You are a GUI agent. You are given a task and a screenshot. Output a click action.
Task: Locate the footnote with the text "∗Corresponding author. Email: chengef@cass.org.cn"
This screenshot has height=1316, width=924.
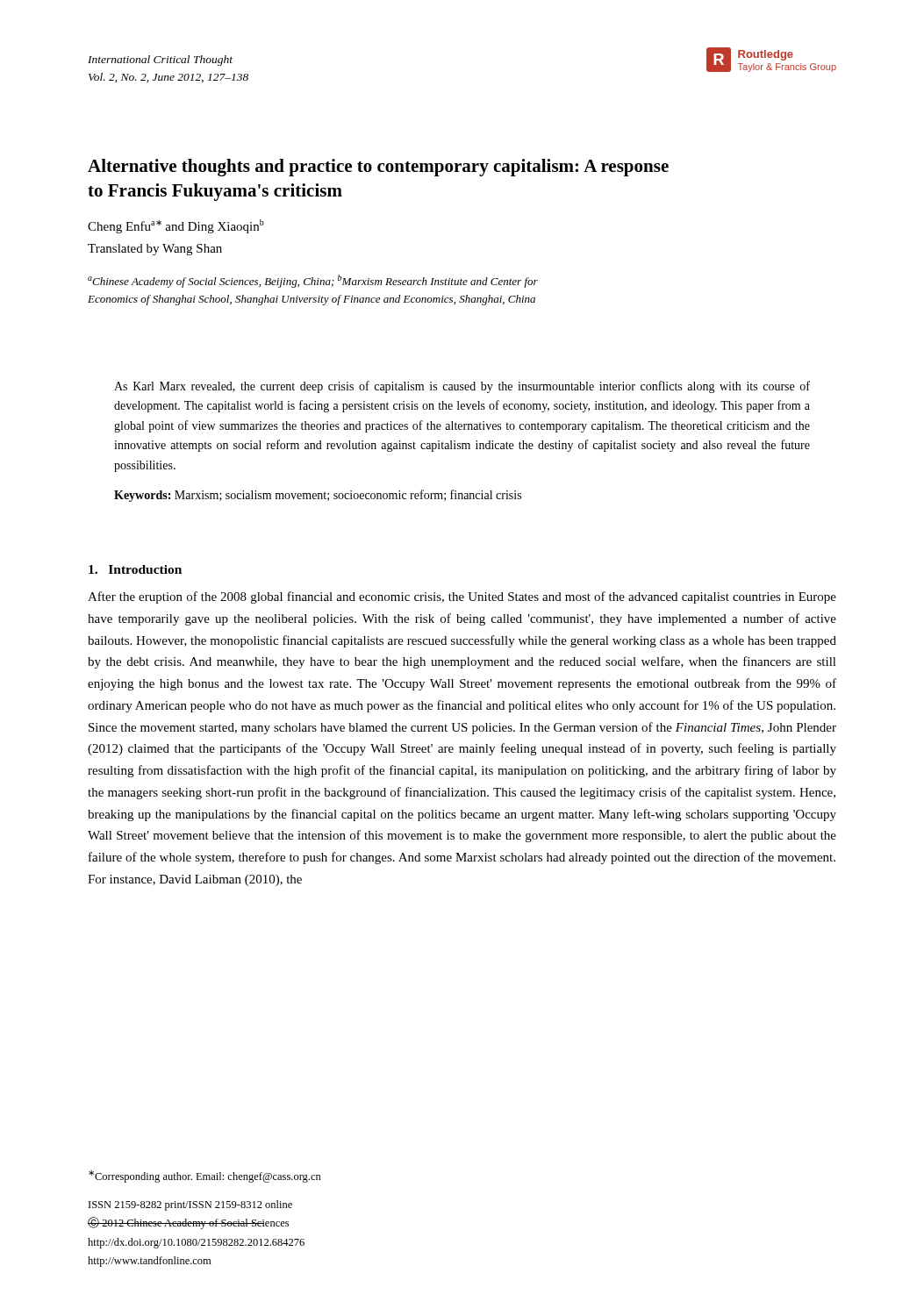[x=204, y=1175]
